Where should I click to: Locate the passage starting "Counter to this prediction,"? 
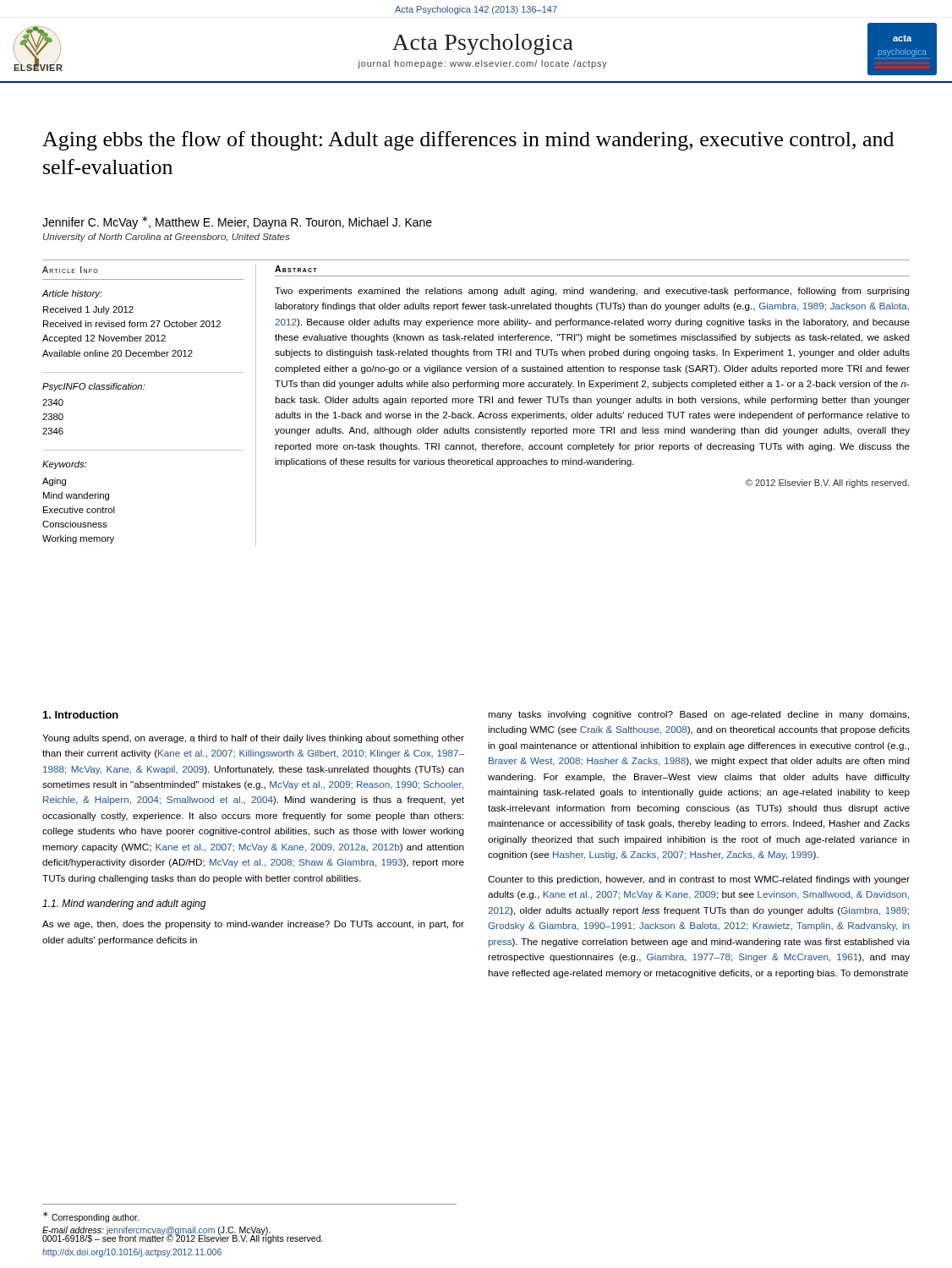[699, 926]
